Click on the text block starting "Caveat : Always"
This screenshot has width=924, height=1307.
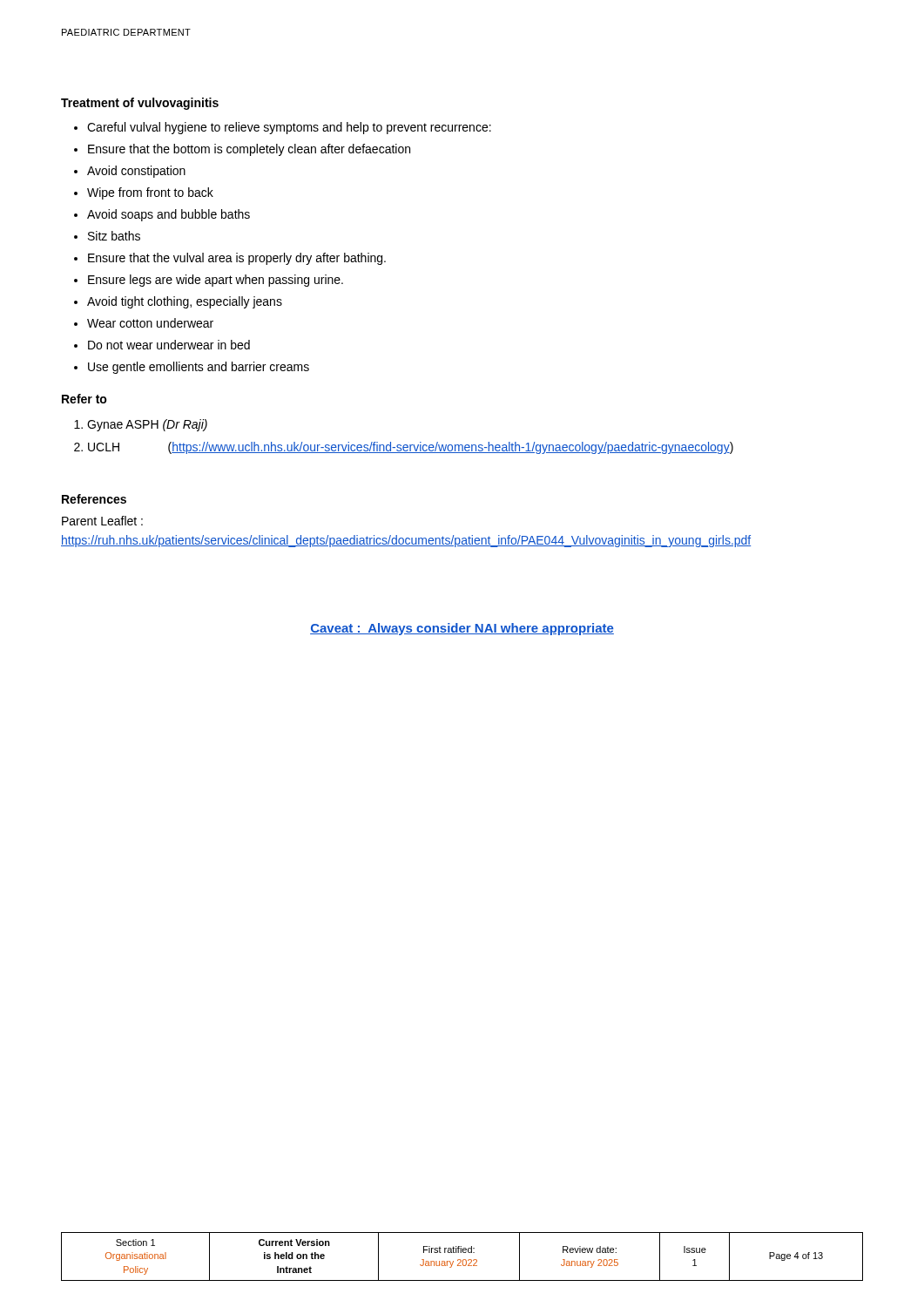(x=462, y=627)
